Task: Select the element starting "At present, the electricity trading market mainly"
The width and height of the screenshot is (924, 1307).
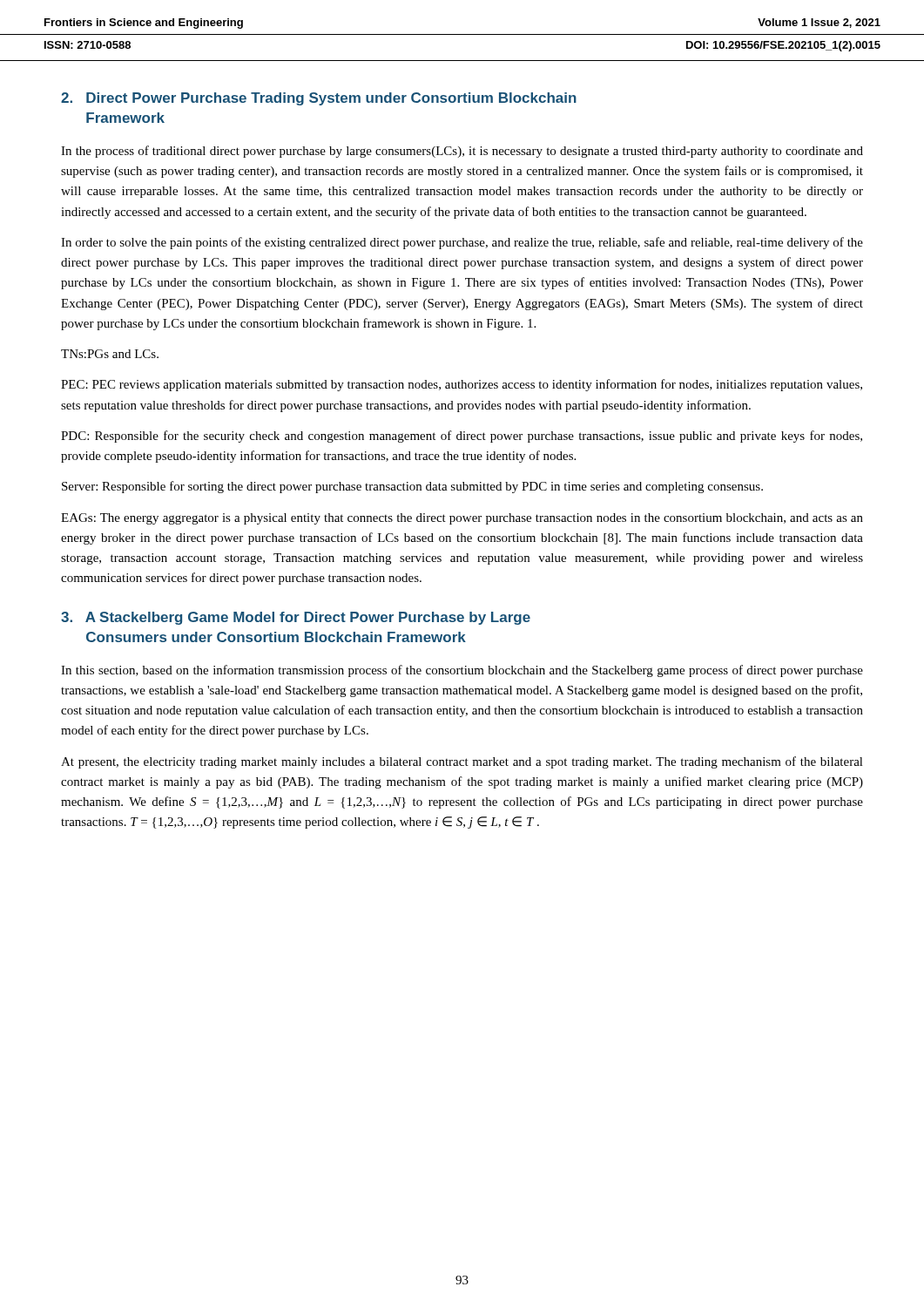Action: click(x=462, y=792)
